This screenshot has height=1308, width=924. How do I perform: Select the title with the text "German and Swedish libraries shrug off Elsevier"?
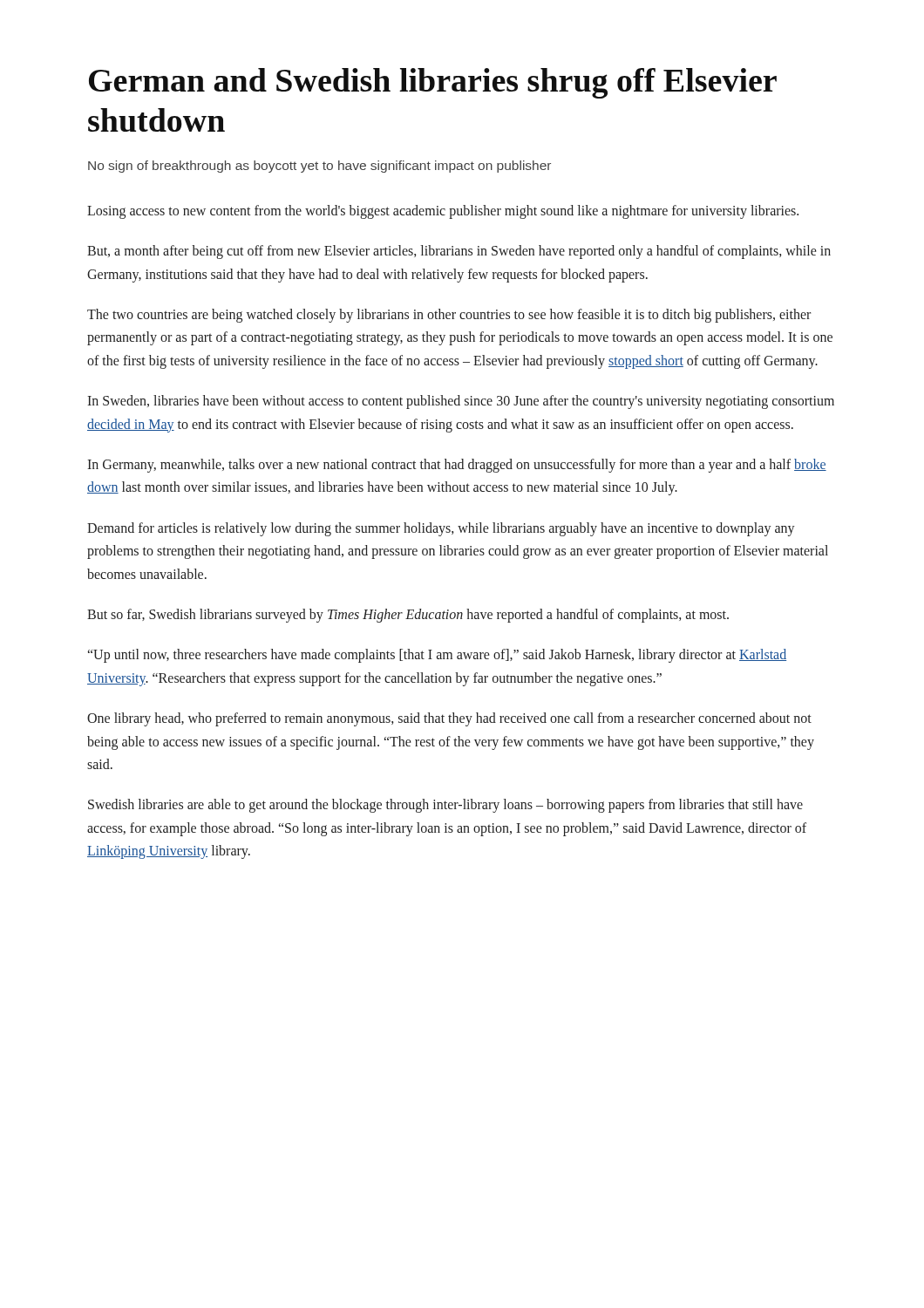(x=432, y=100)
